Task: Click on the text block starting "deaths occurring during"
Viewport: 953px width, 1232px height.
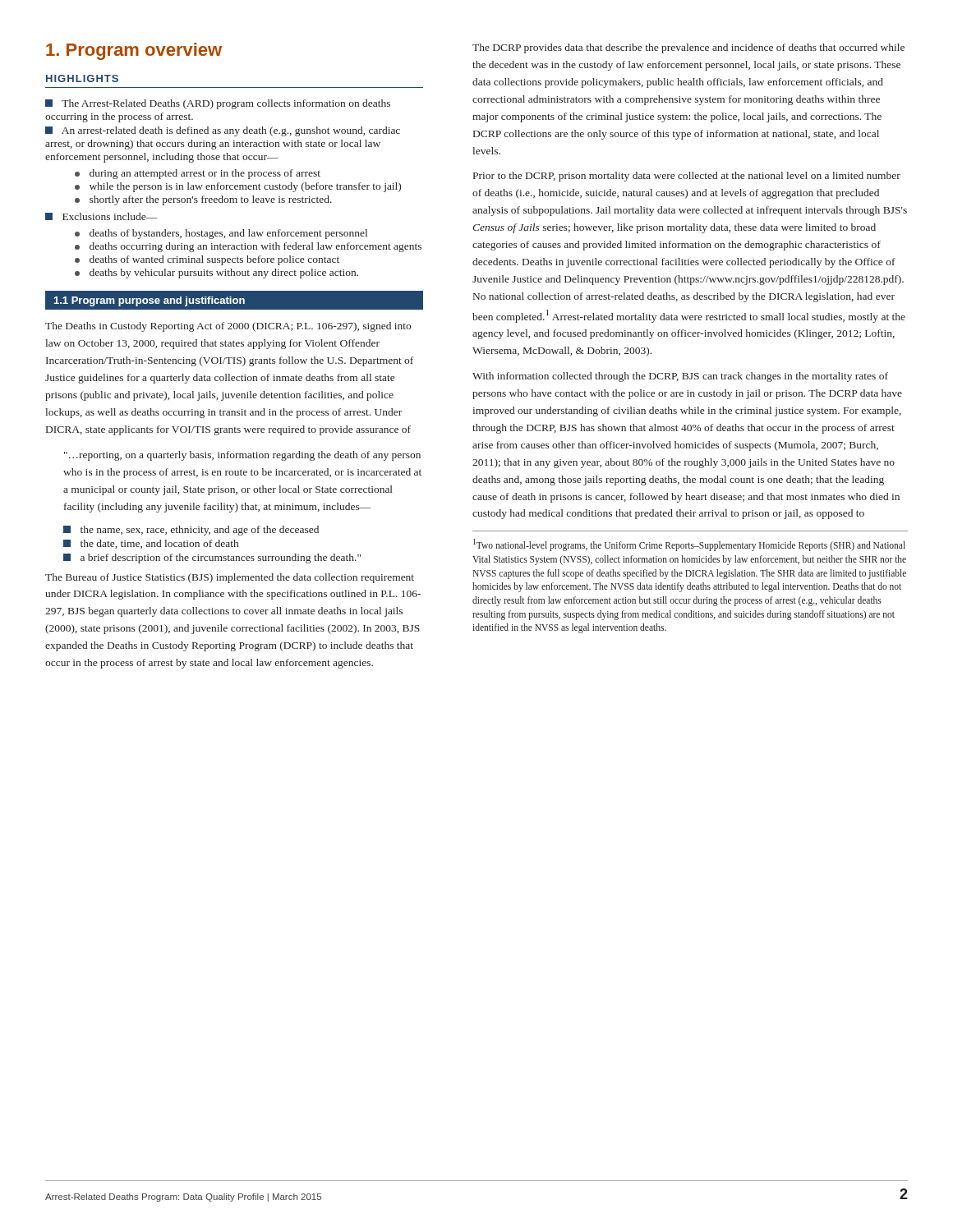Action: (x=249, y=247)
